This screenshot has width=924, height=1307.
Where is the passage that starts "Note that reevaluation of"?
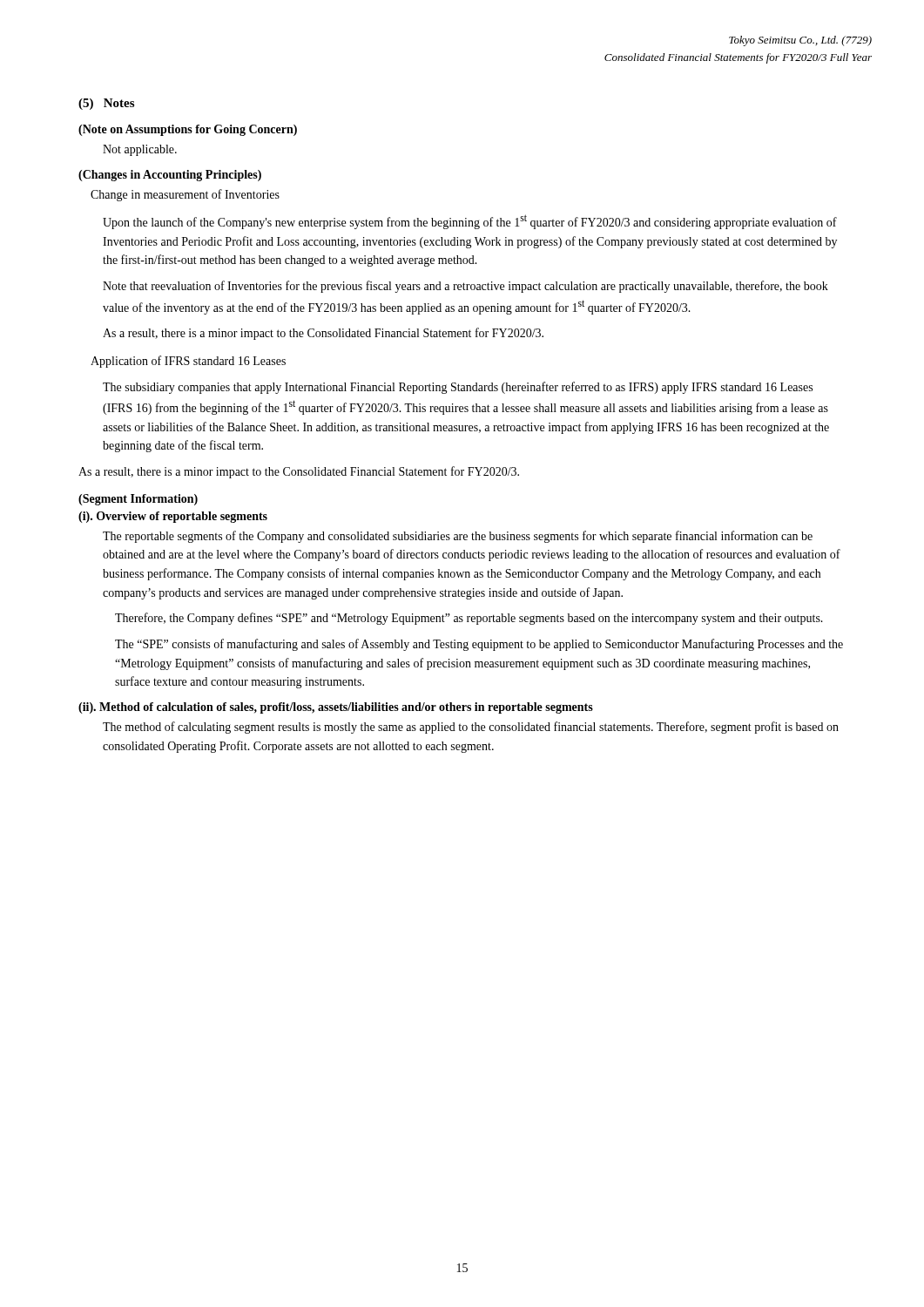tap(474, 297)
